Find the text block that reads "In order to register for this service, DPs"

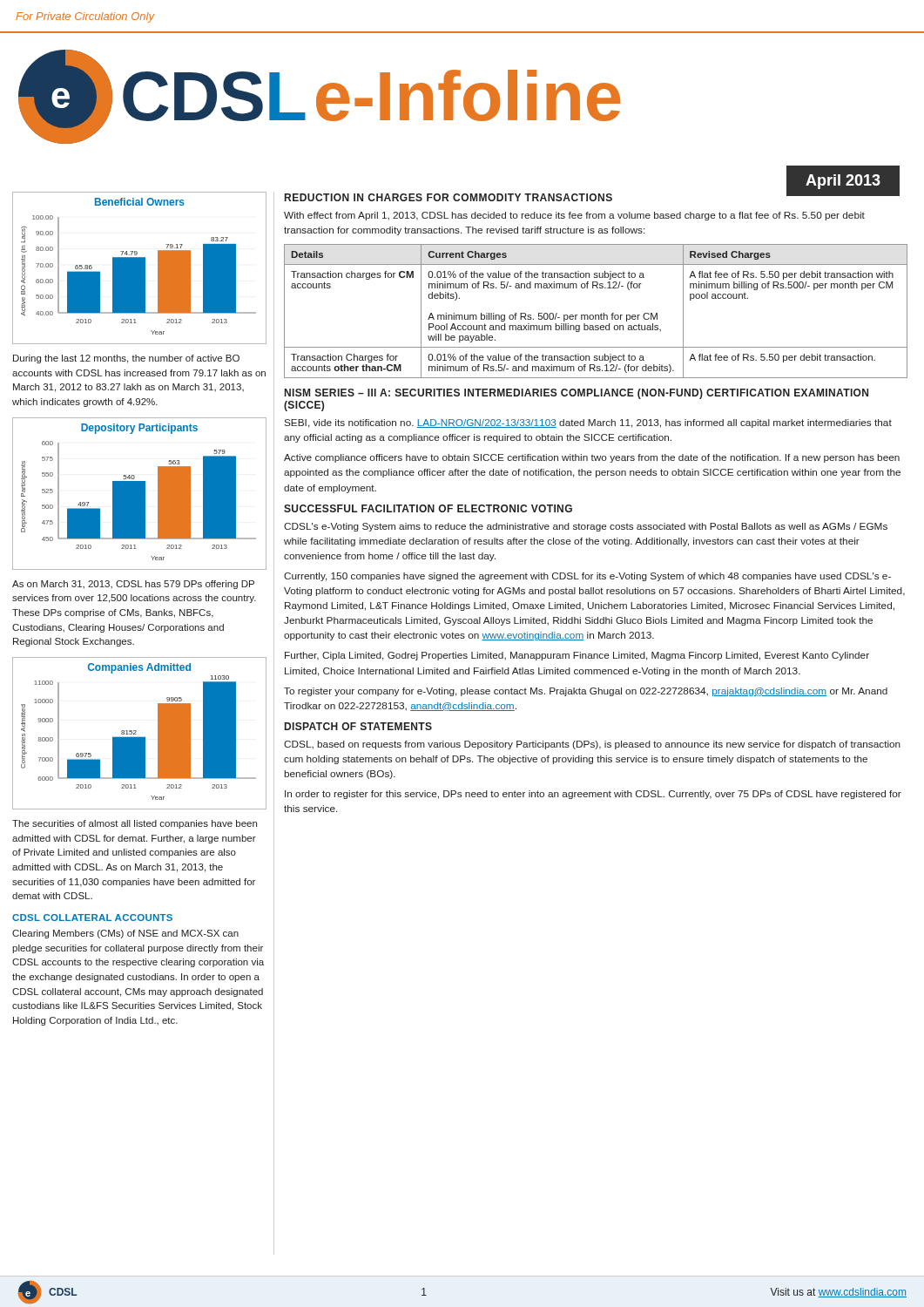(593, 801)
